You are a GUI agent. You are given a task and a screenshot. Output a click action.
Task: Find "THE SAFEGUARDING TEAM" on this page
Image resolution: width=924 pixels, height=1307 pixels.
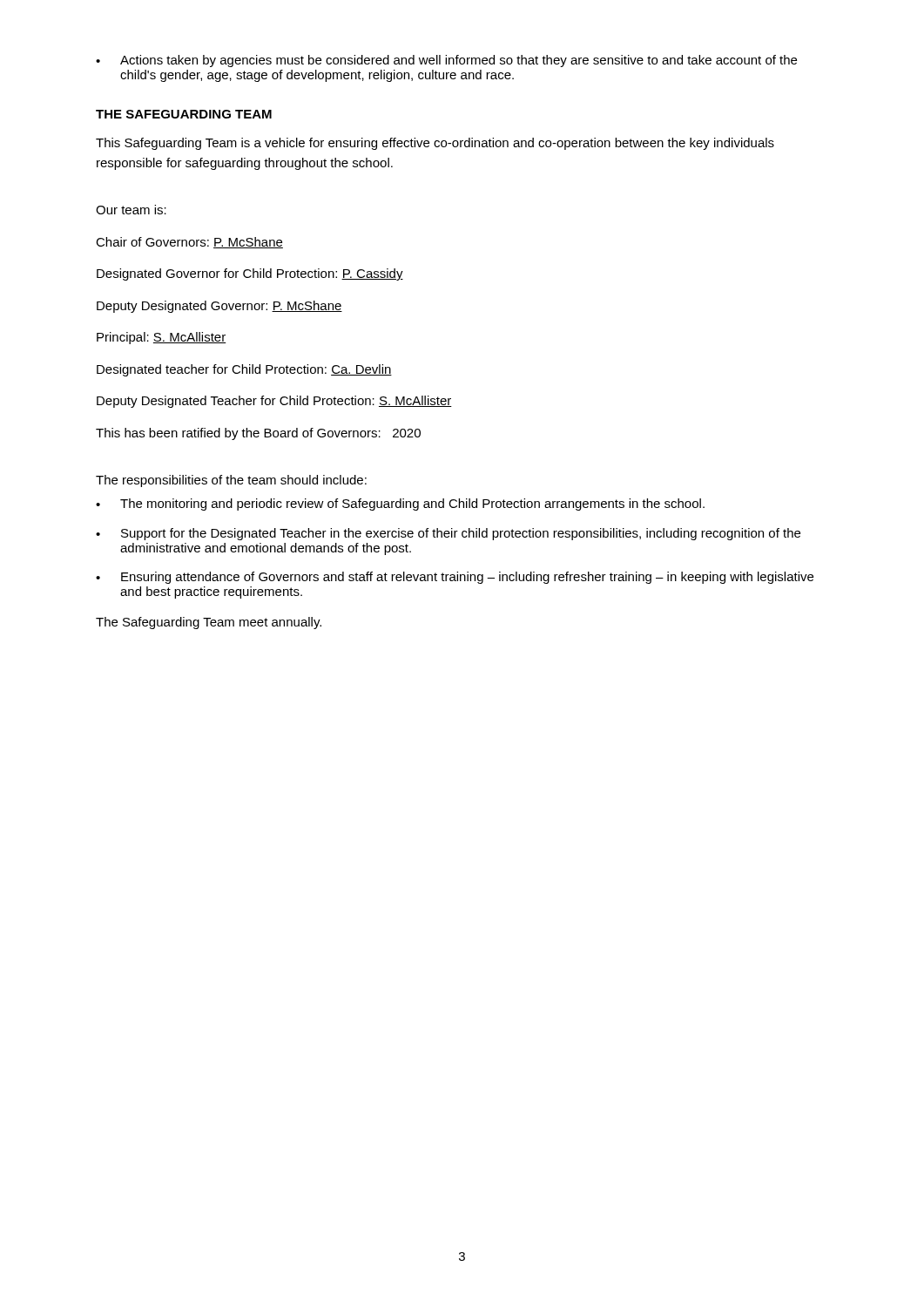(184, 114)
